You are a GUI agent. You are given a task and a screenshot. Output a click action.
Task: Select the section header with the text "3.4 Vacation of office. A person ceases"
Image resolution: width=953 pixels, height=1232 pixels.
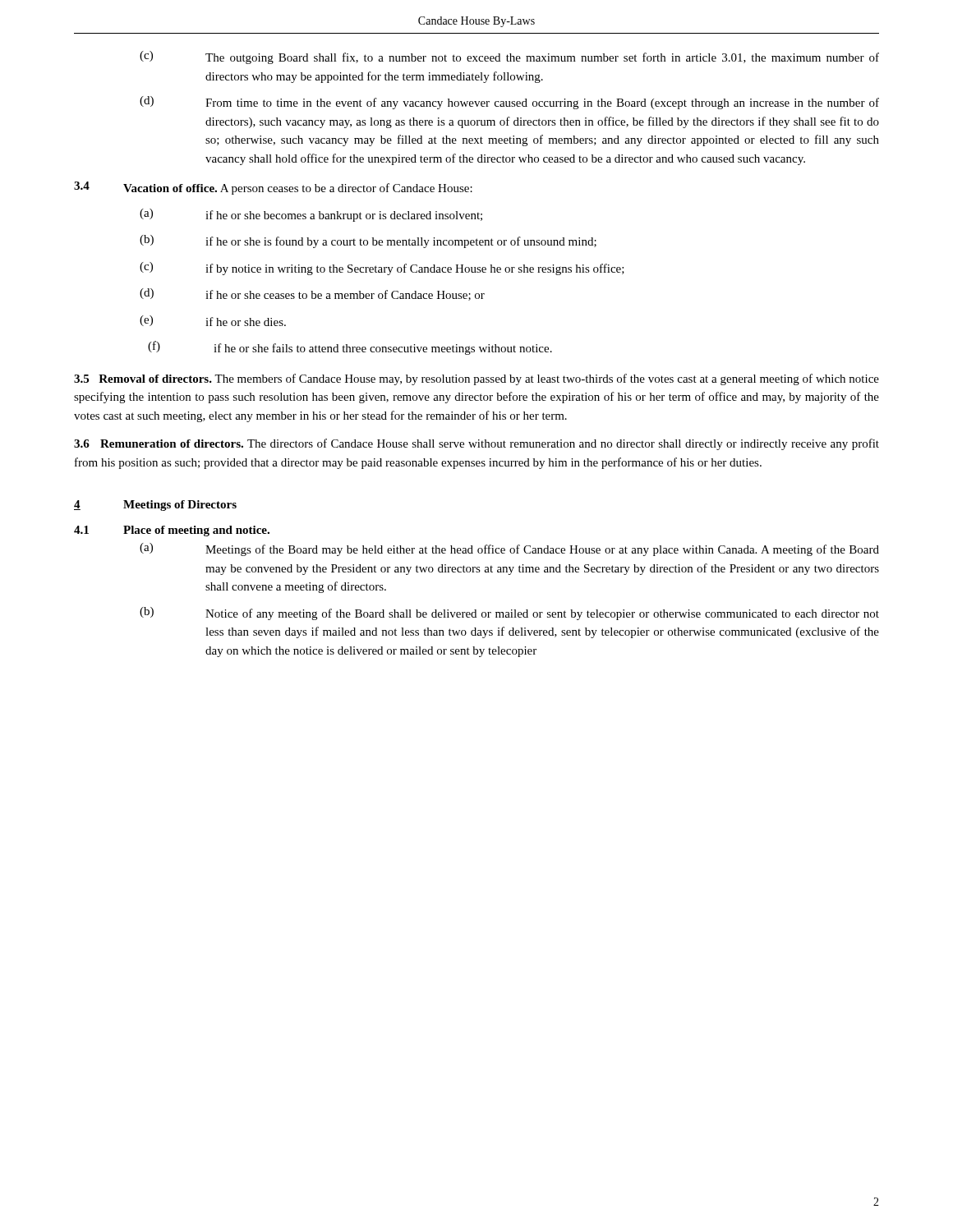(x=476, y=188)
